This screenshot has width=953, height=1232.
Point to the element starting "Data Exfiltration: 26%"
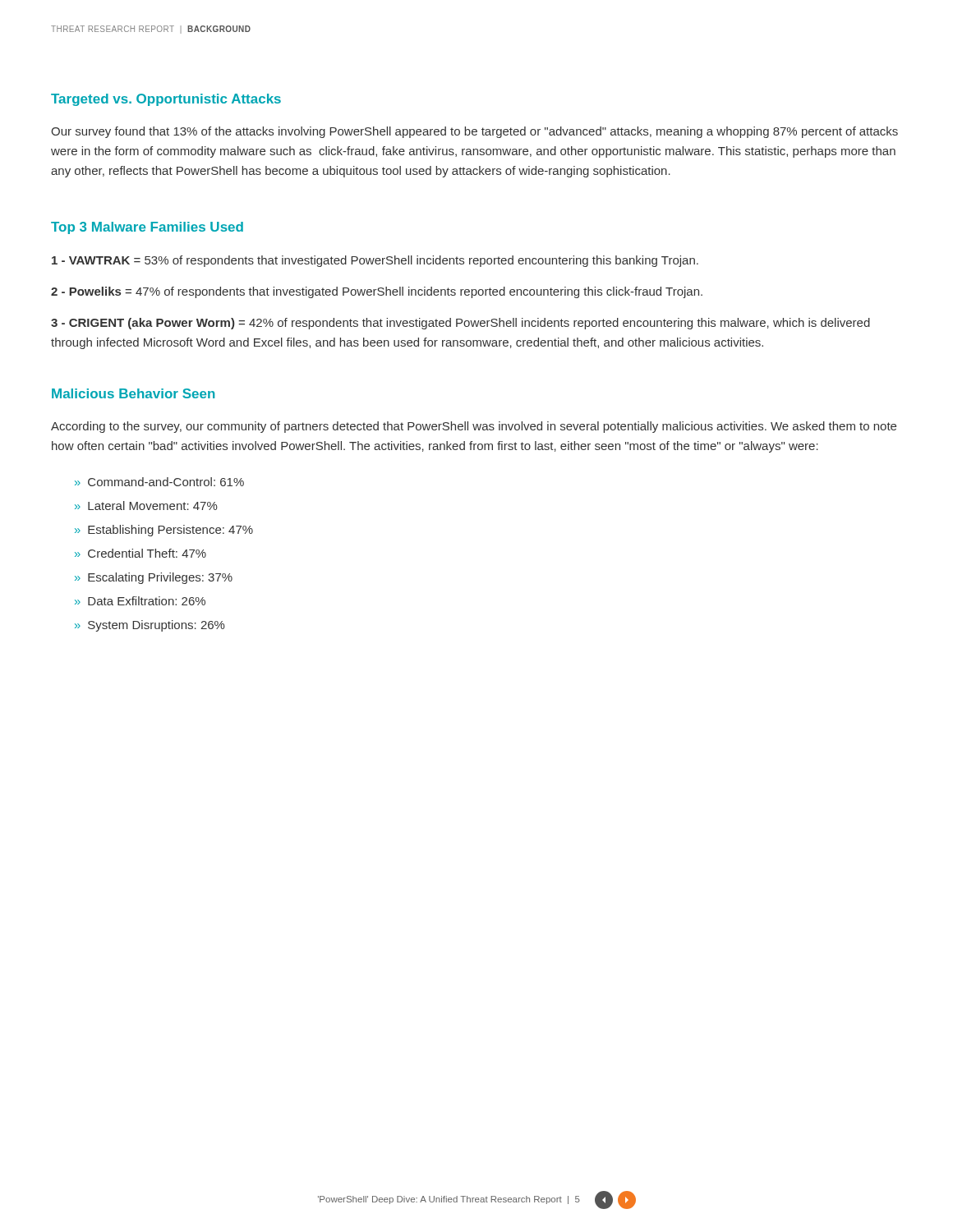[147, 601]
